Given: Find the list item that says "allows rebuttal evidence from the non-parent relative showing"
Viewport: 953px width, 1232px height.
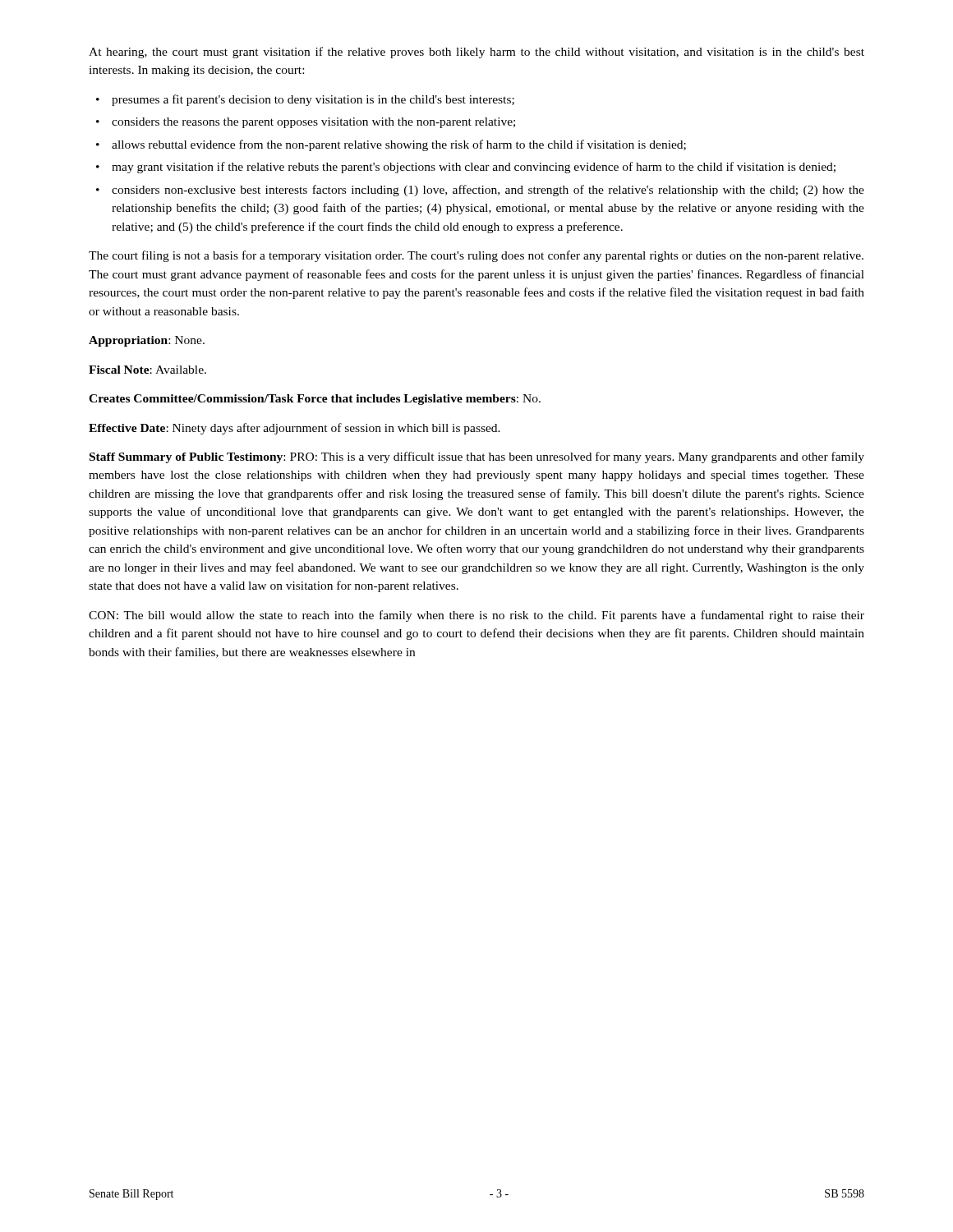Looking at the screenshot, I should click(399, 144).
